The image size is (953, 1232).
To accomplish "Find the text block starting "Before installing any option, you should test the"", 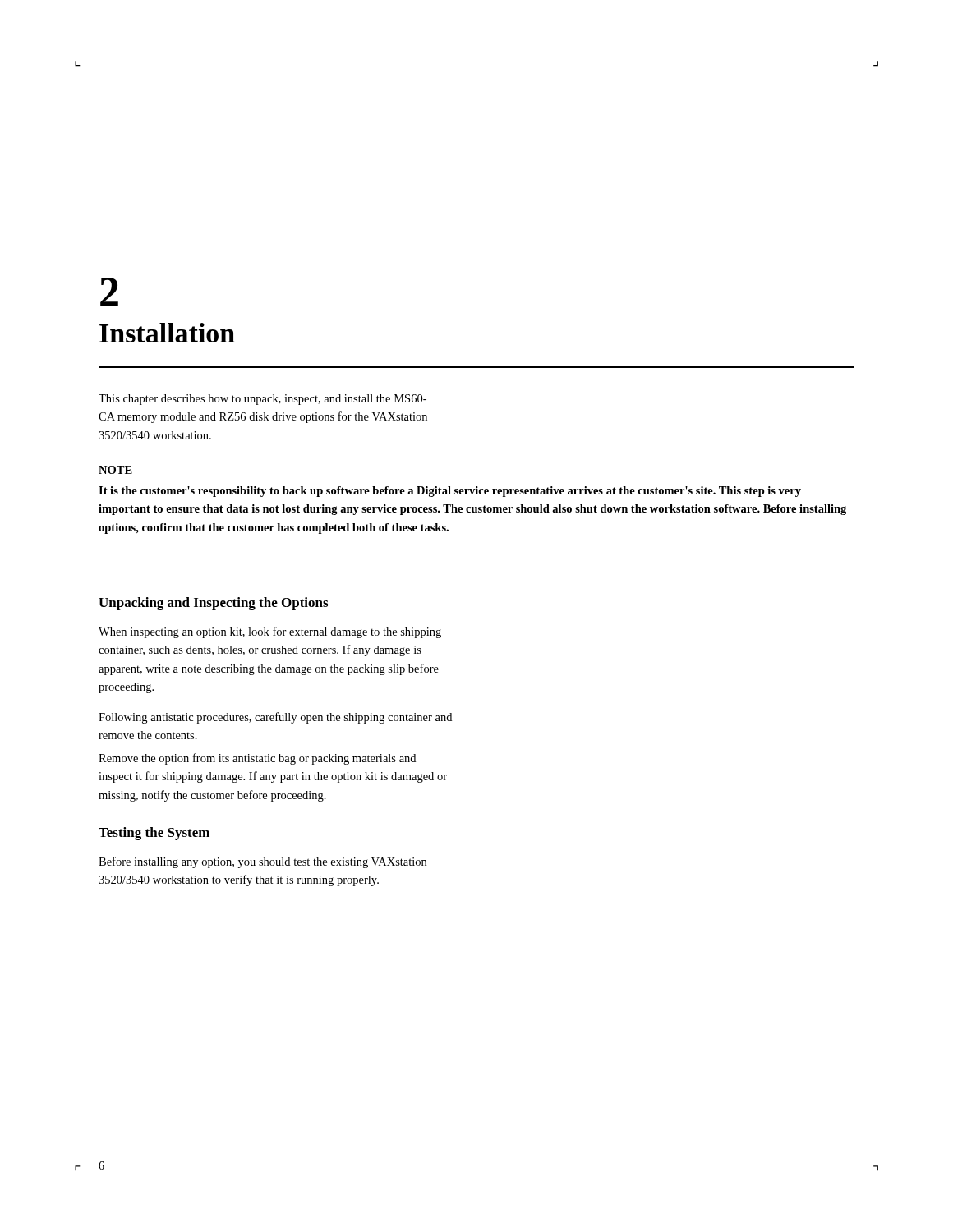I will [263, 871].
